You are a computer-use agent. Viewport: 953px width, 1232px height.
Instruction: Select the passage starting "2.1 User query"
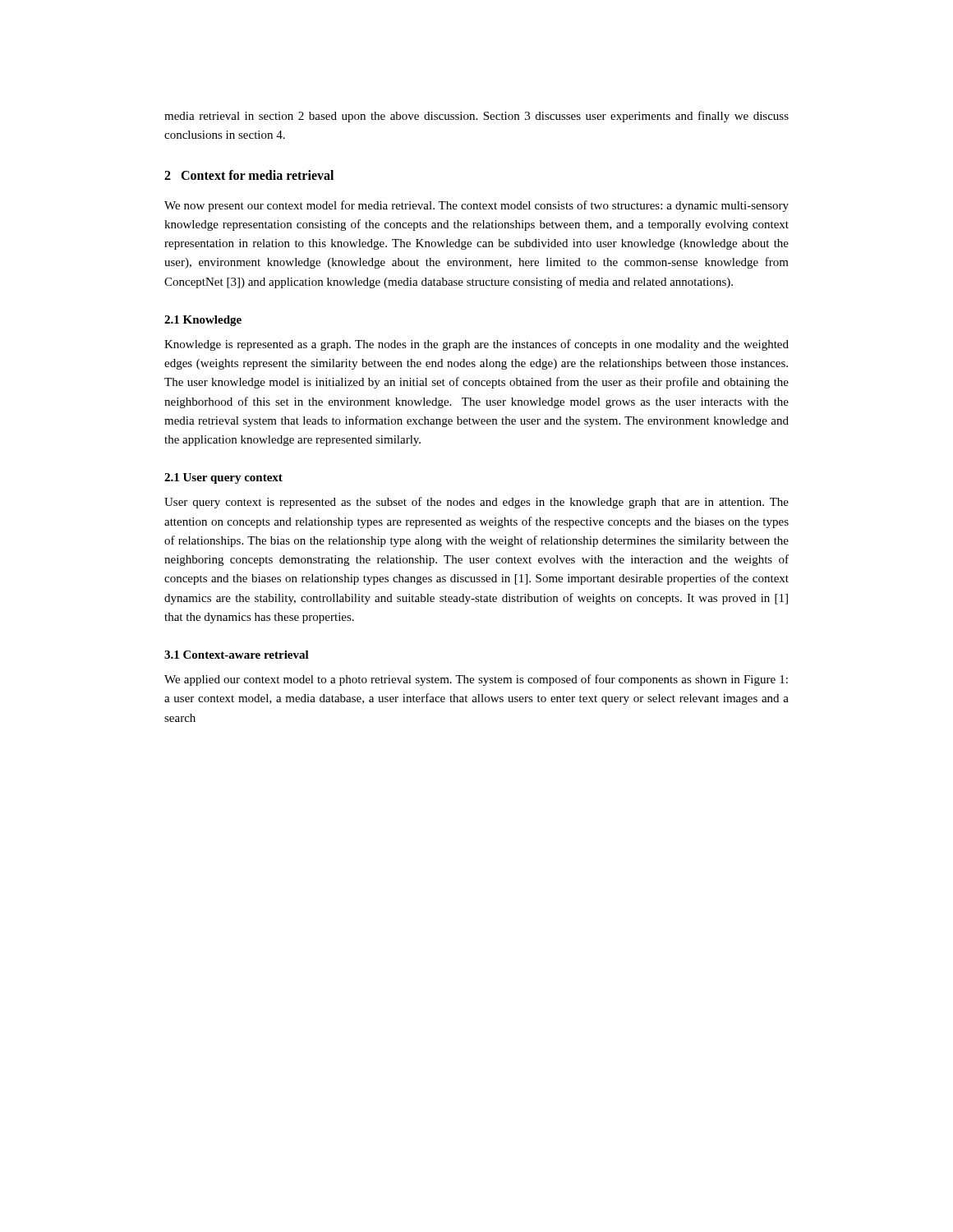[x=223, y=477]
